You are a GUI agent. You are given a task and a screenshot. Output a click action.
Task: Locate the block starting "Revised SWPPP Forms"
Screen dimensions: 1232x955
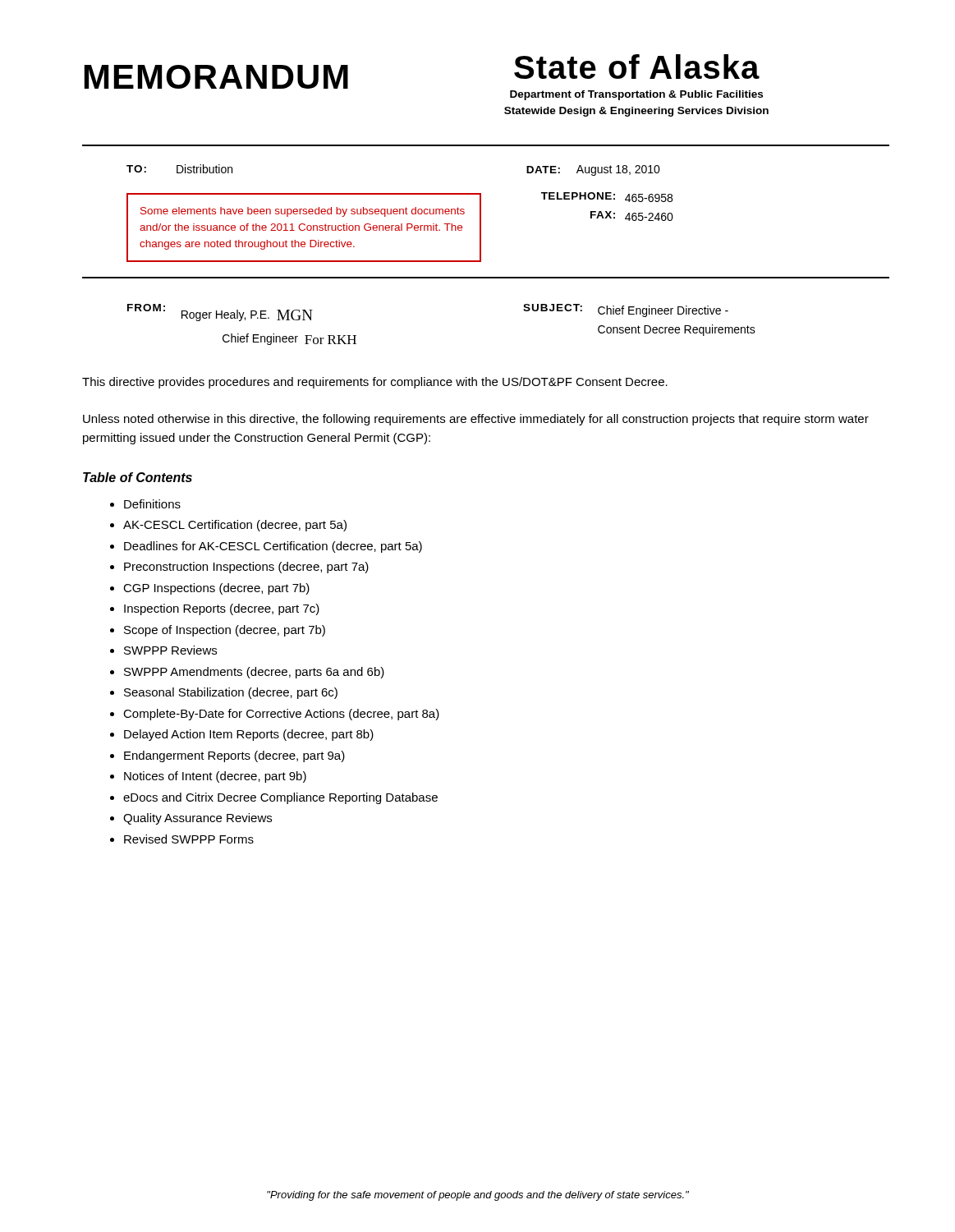point(188,839)
